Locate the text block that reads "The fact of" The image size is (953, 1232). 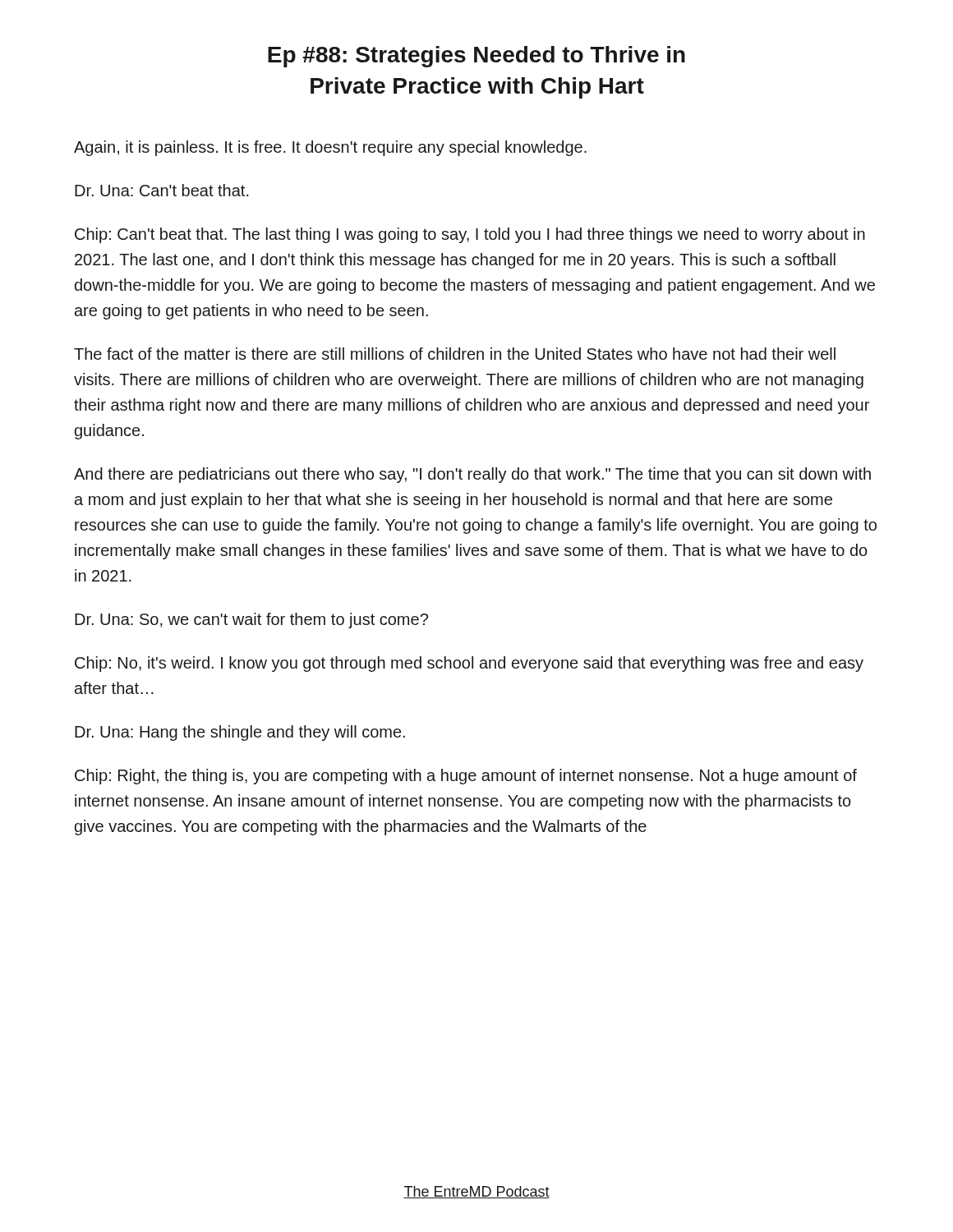472,392
